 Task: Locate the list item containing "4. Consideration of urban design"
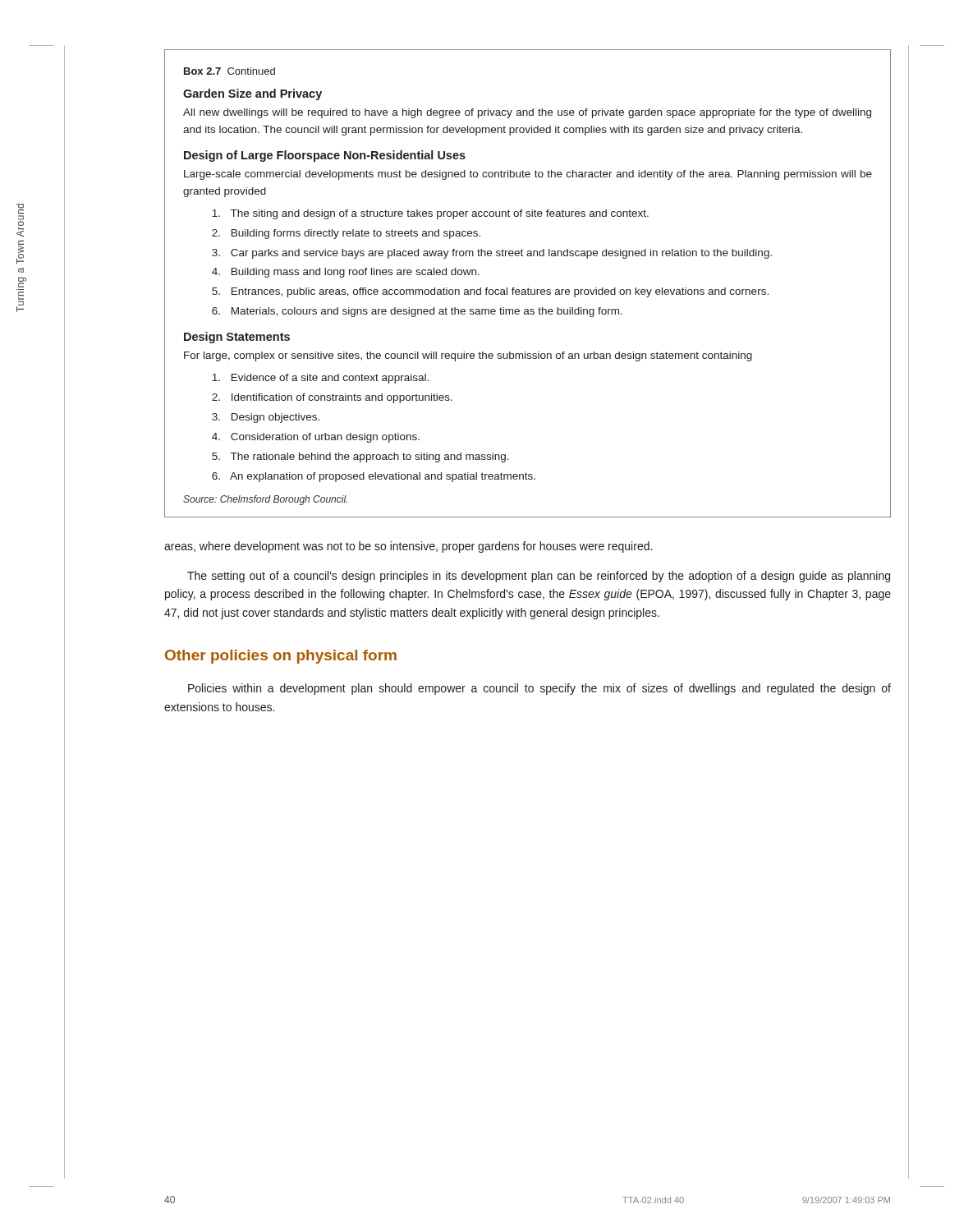(x=313, y=437)
